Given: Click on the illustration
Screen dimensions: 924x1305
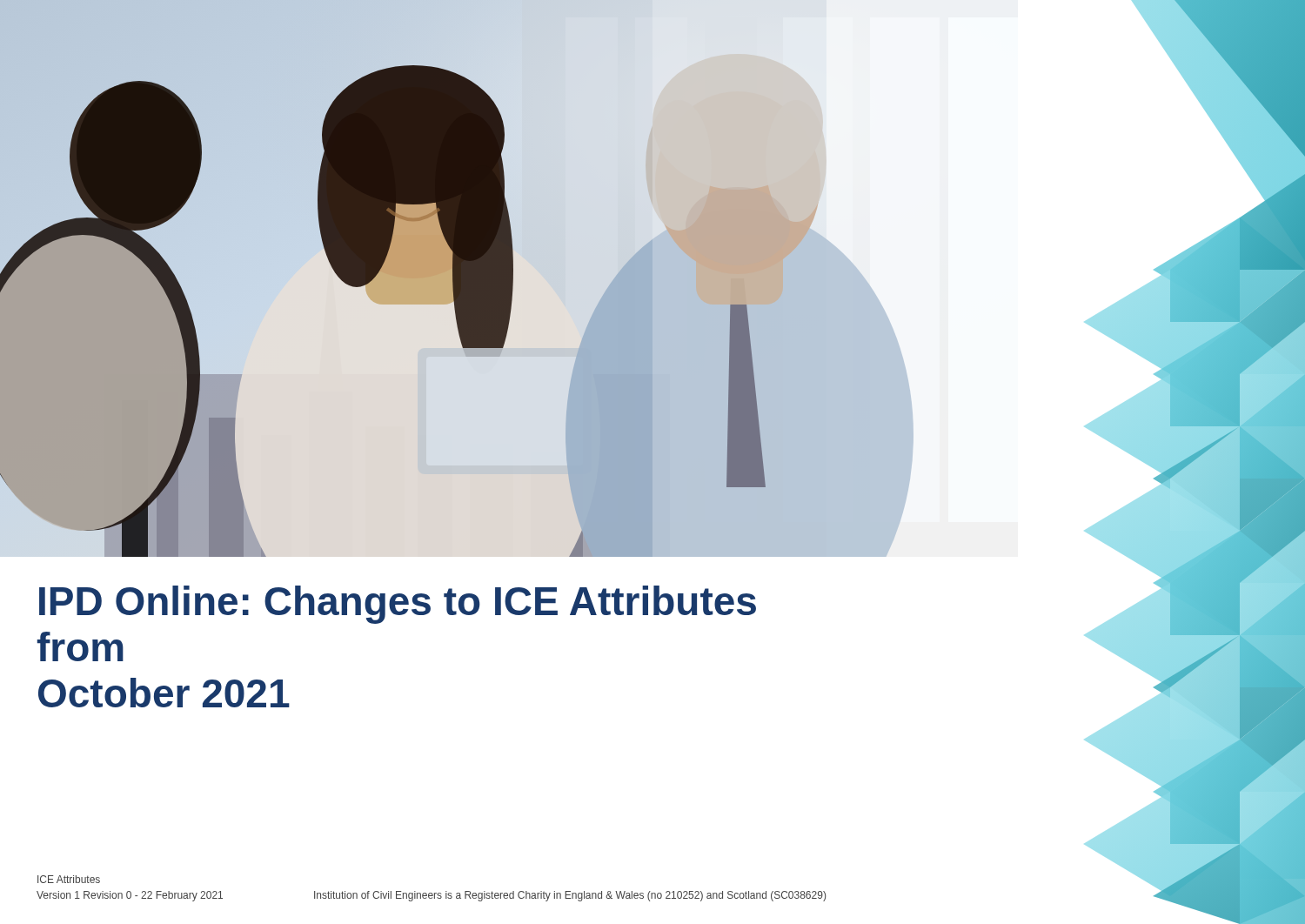Looking at the screenshot, I should (1159, 462).
